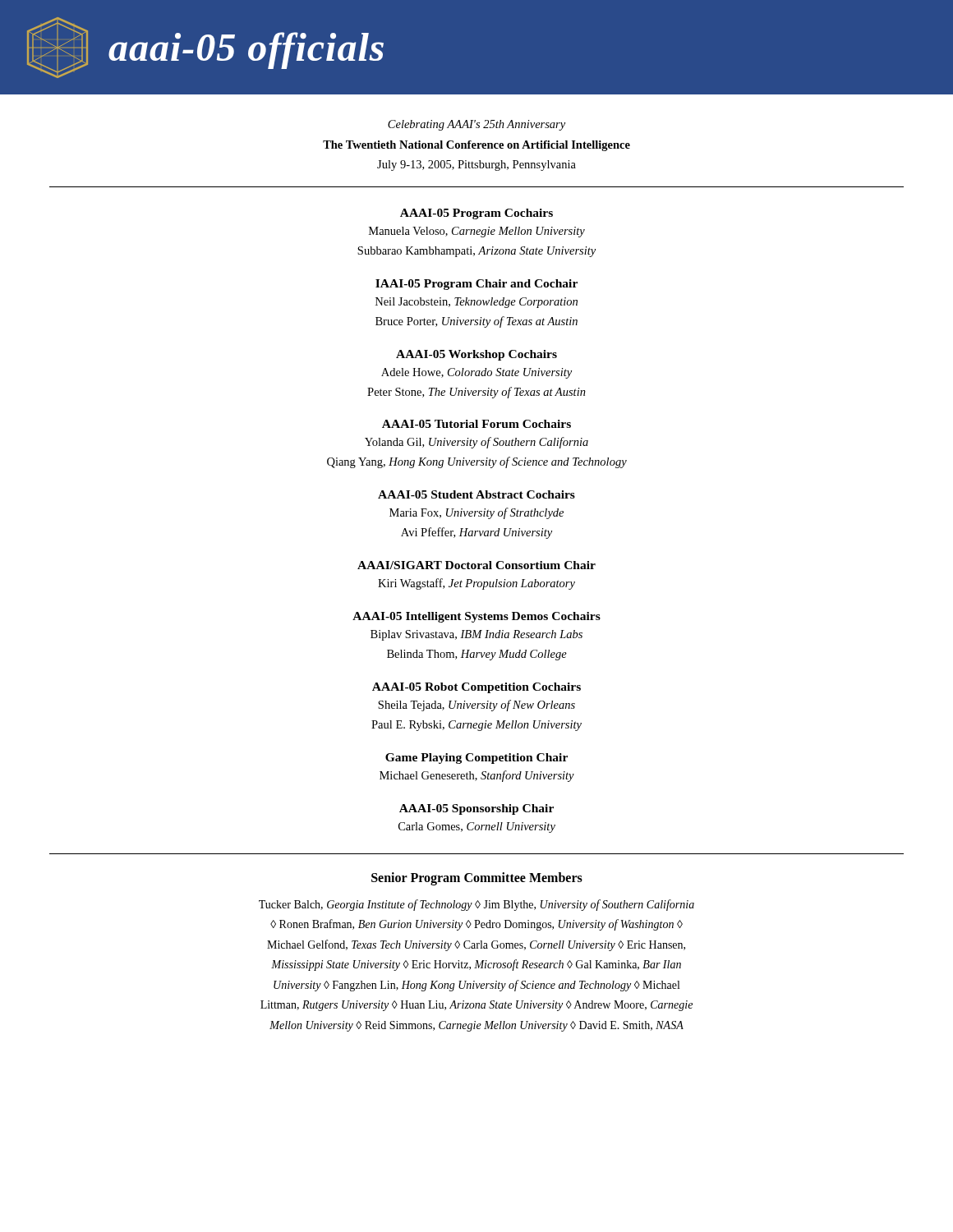The image size is (953, 1232).
Task: Click on the passage starting "AAAI-05 Intelligent Systems Demos Cochairs Biplav"
Action: pos(476,637)
